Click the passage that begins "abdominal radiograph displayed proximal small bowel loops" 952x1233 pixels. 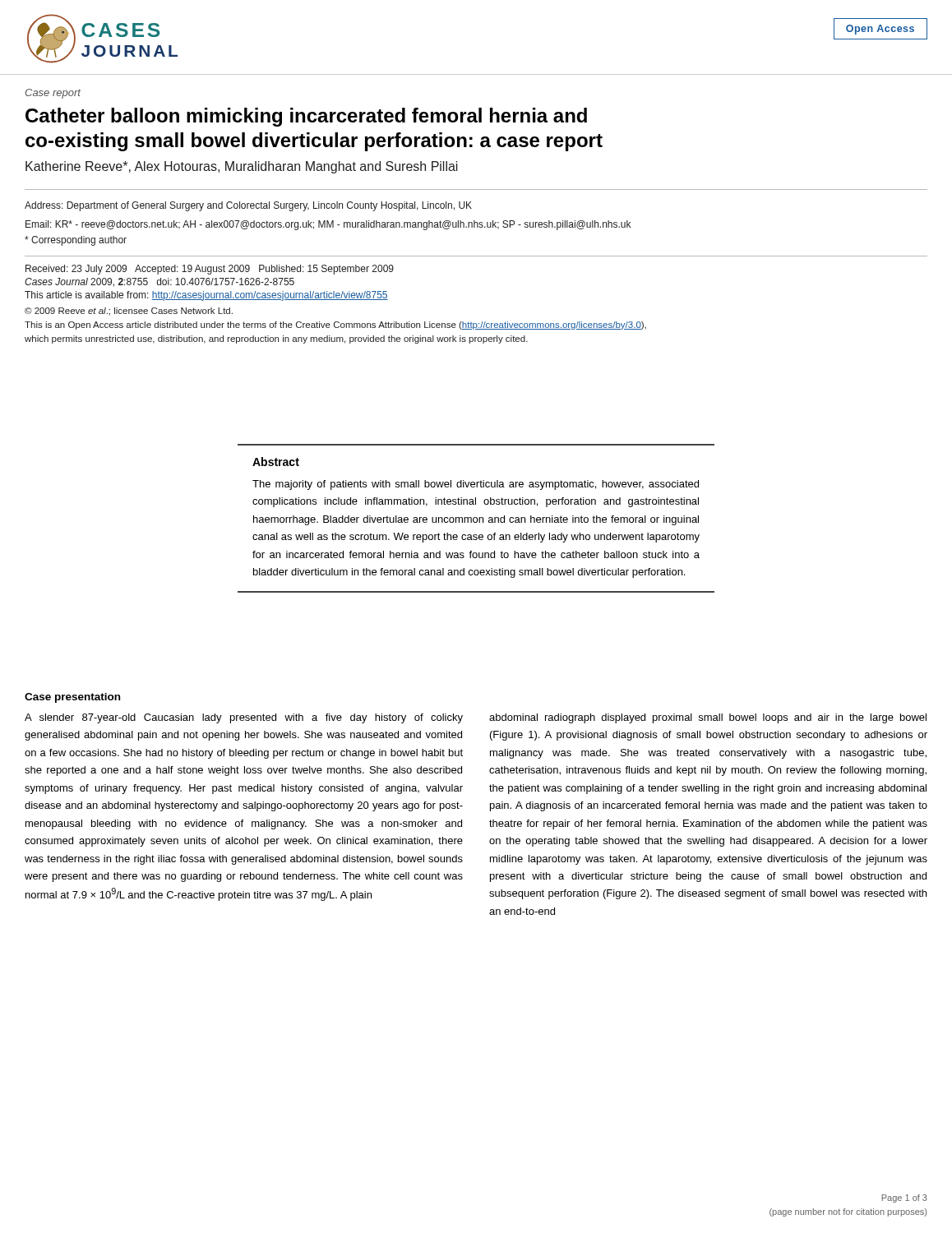[x=708, y=814]
